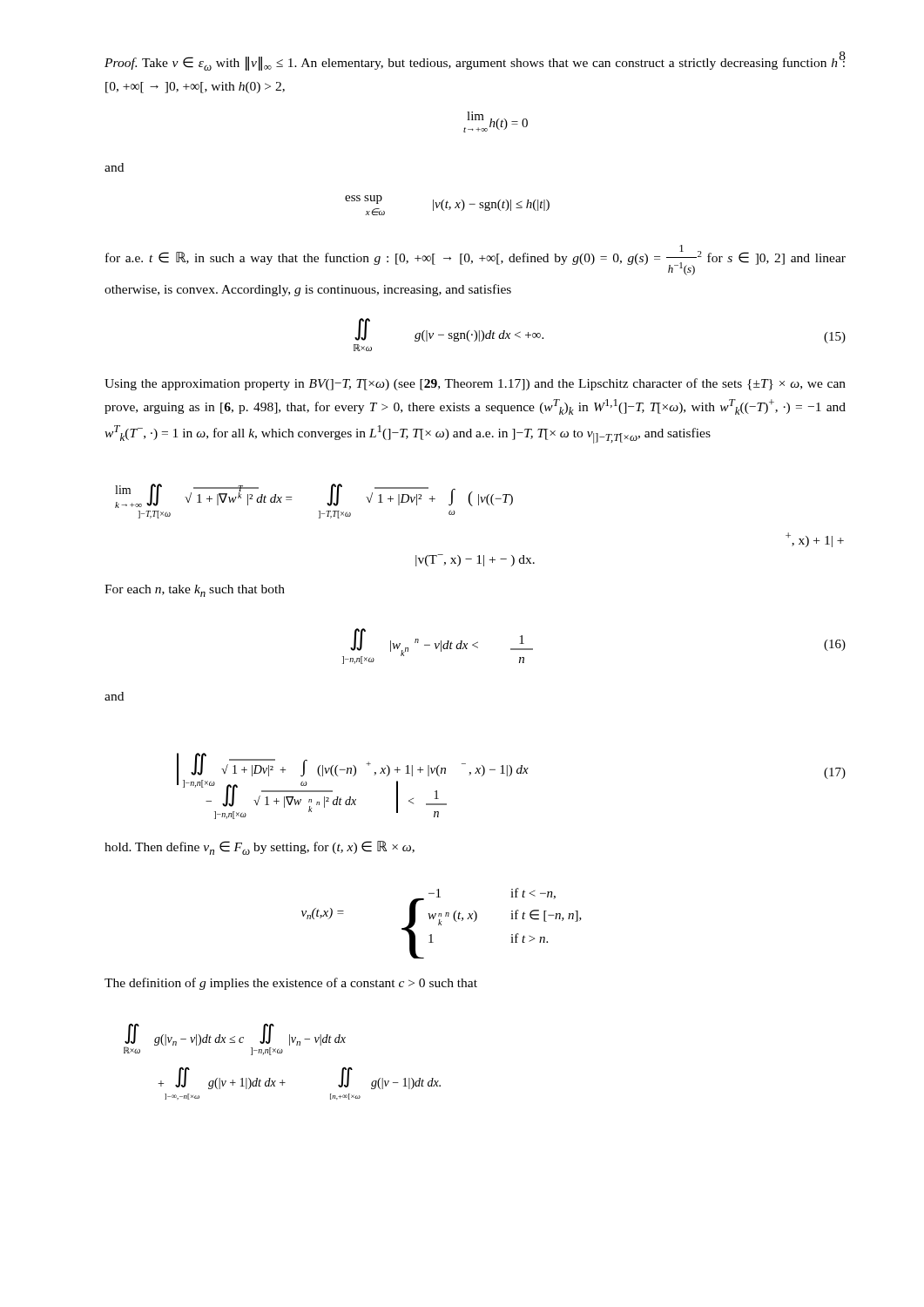This screenshot has width=924, height=1307.
Task: Point to the text block starting "for a.e. t ∈ ℝ, in such a"
Action: 475,270
